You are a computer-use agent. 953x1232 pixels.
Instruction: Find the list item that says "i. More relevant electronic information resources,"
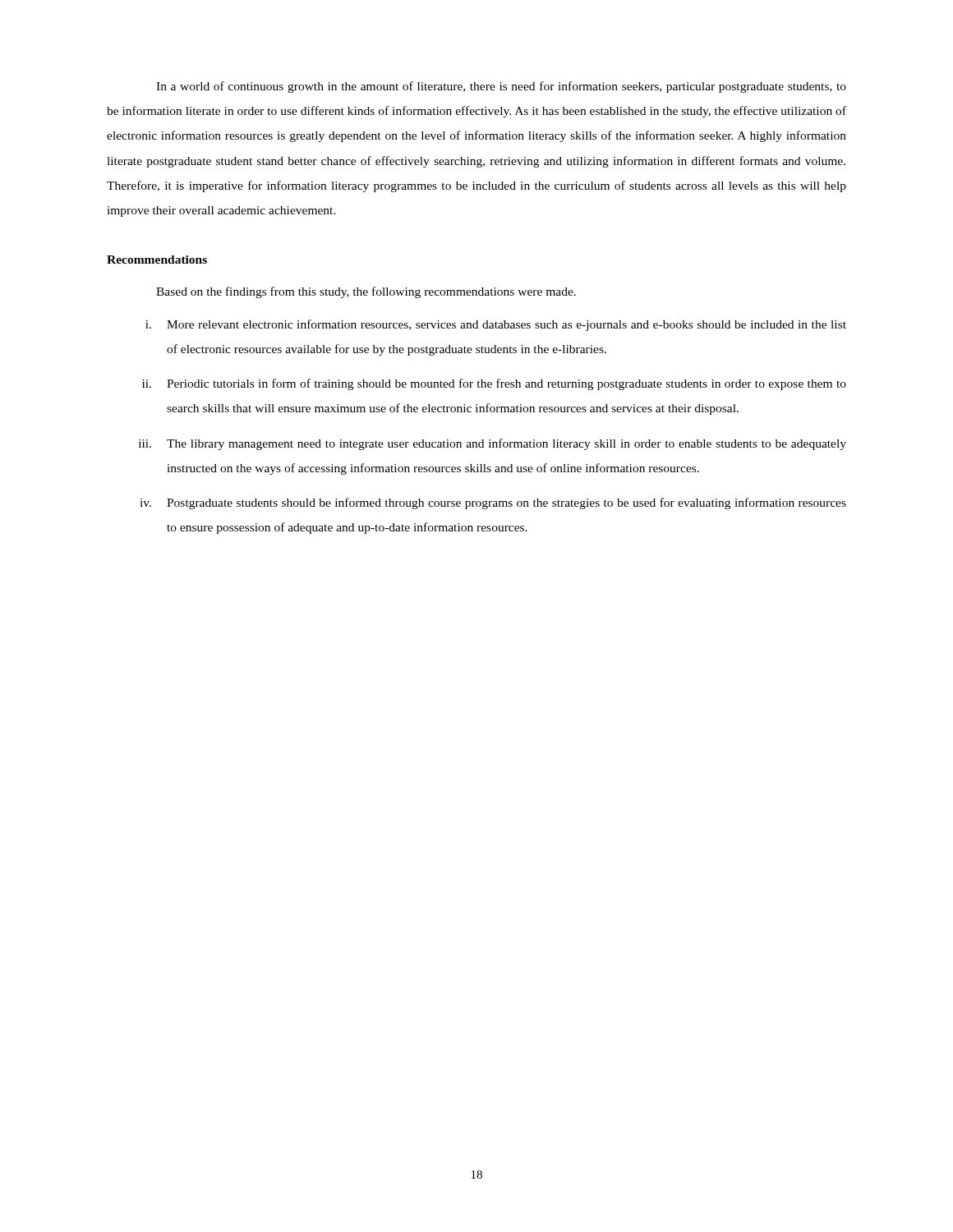click(x=476, y=337)
